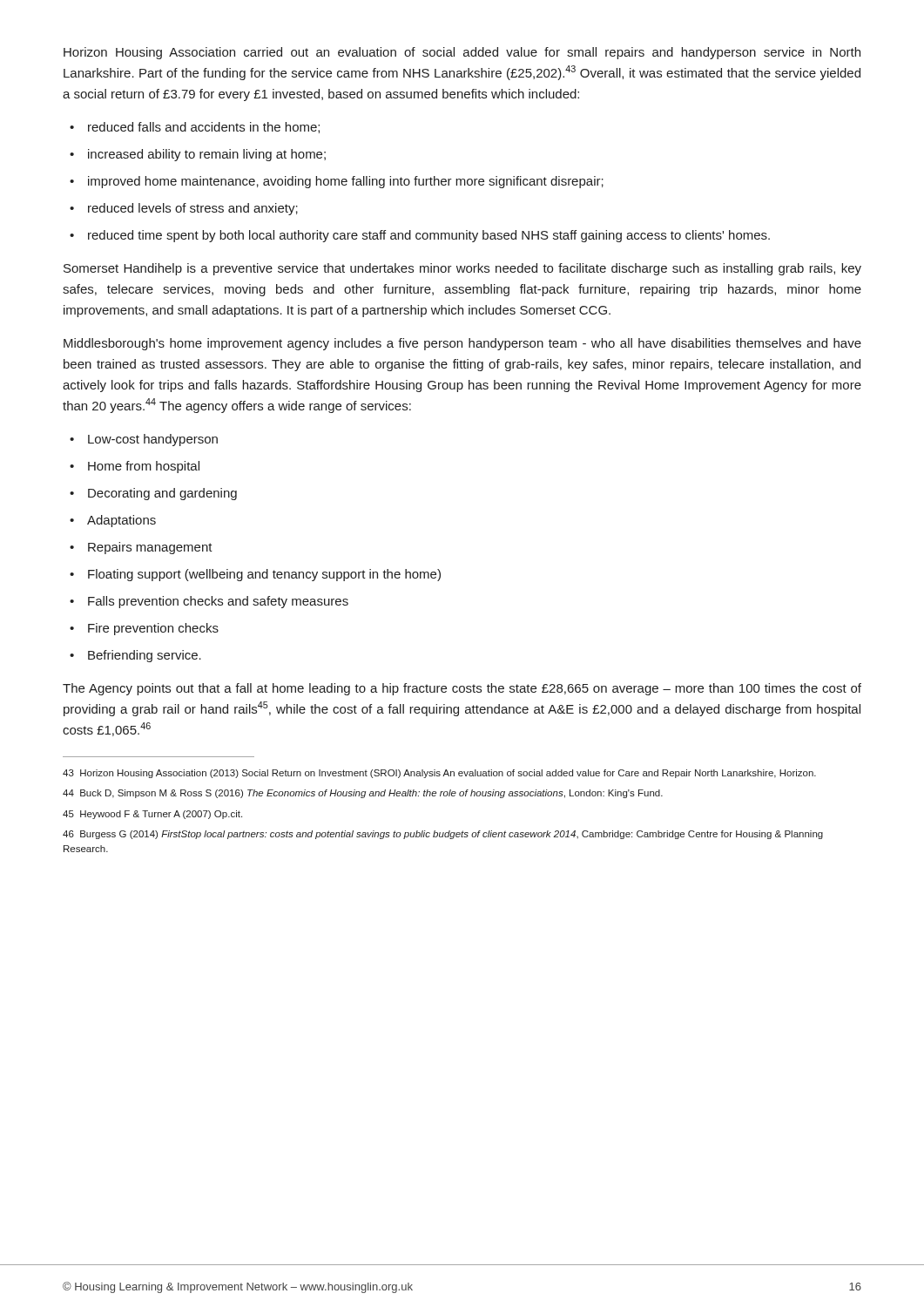
Task: Navigate to the region starting "• Repairs management"
Action: coord(141,548)
